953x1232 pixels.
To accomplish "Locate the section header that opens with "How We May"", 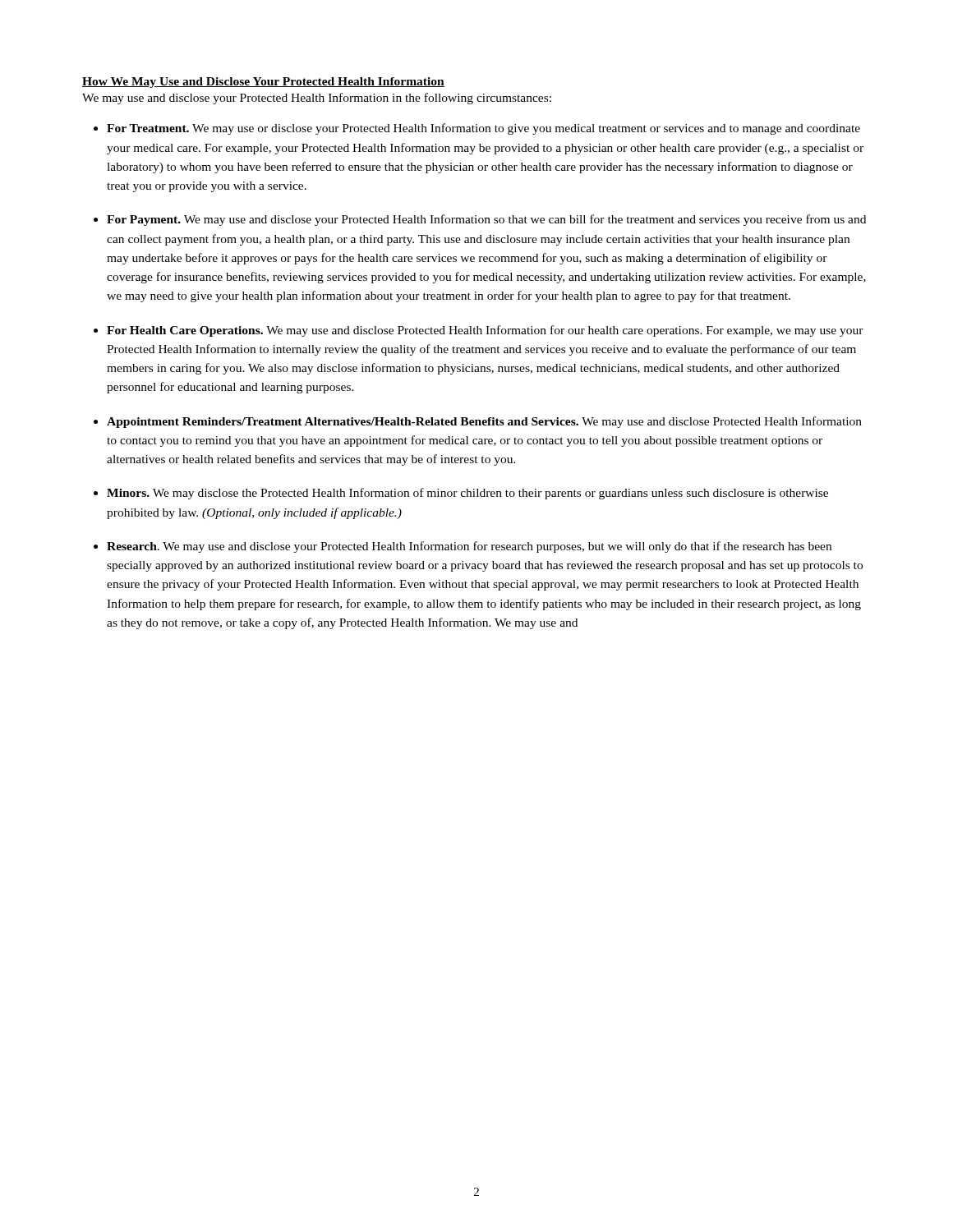I will pyautogui.click(x=263, y=81).
